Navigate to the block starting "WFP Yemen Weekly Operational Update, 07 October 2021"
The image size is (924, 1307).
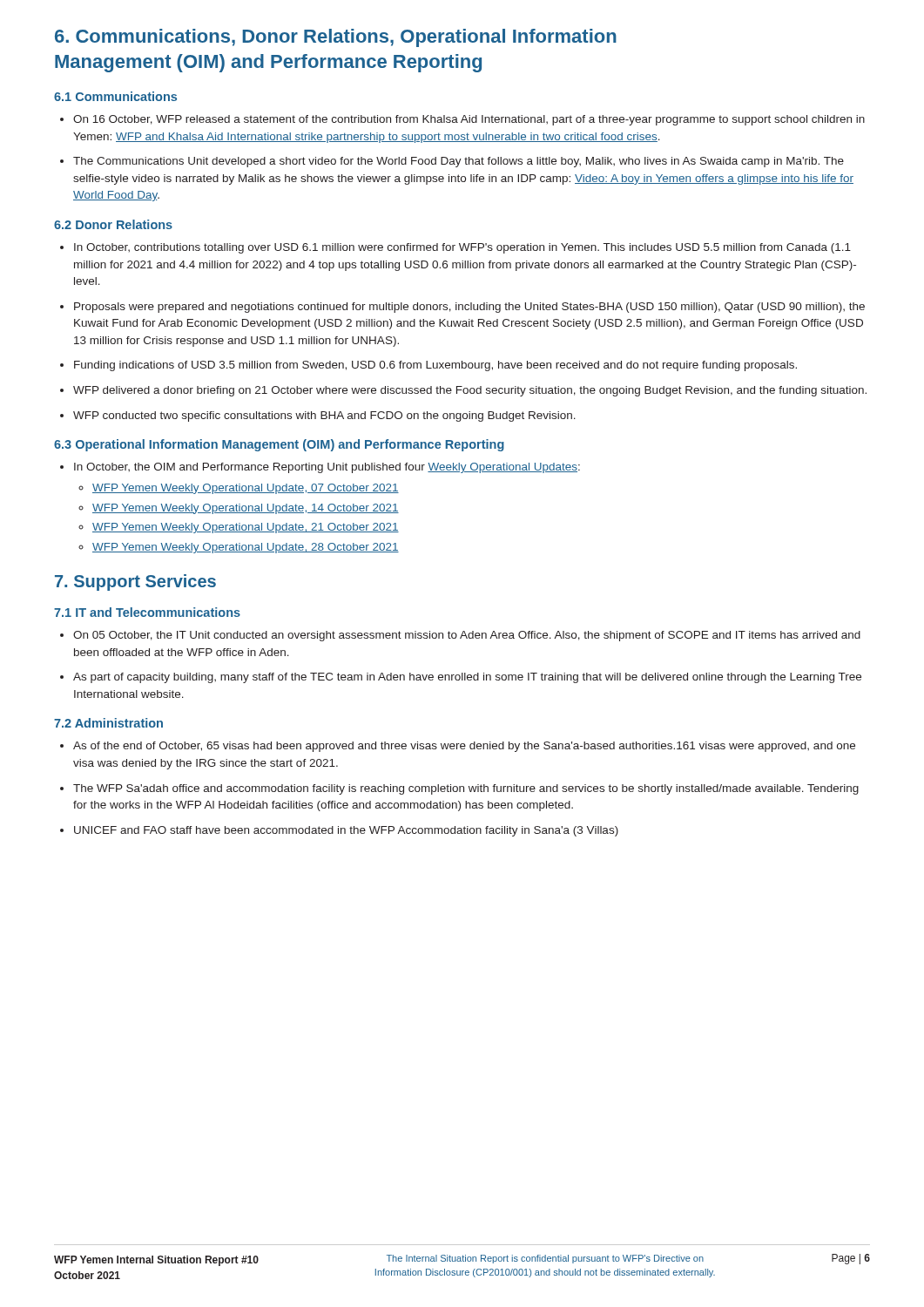(x=246, y=489)
